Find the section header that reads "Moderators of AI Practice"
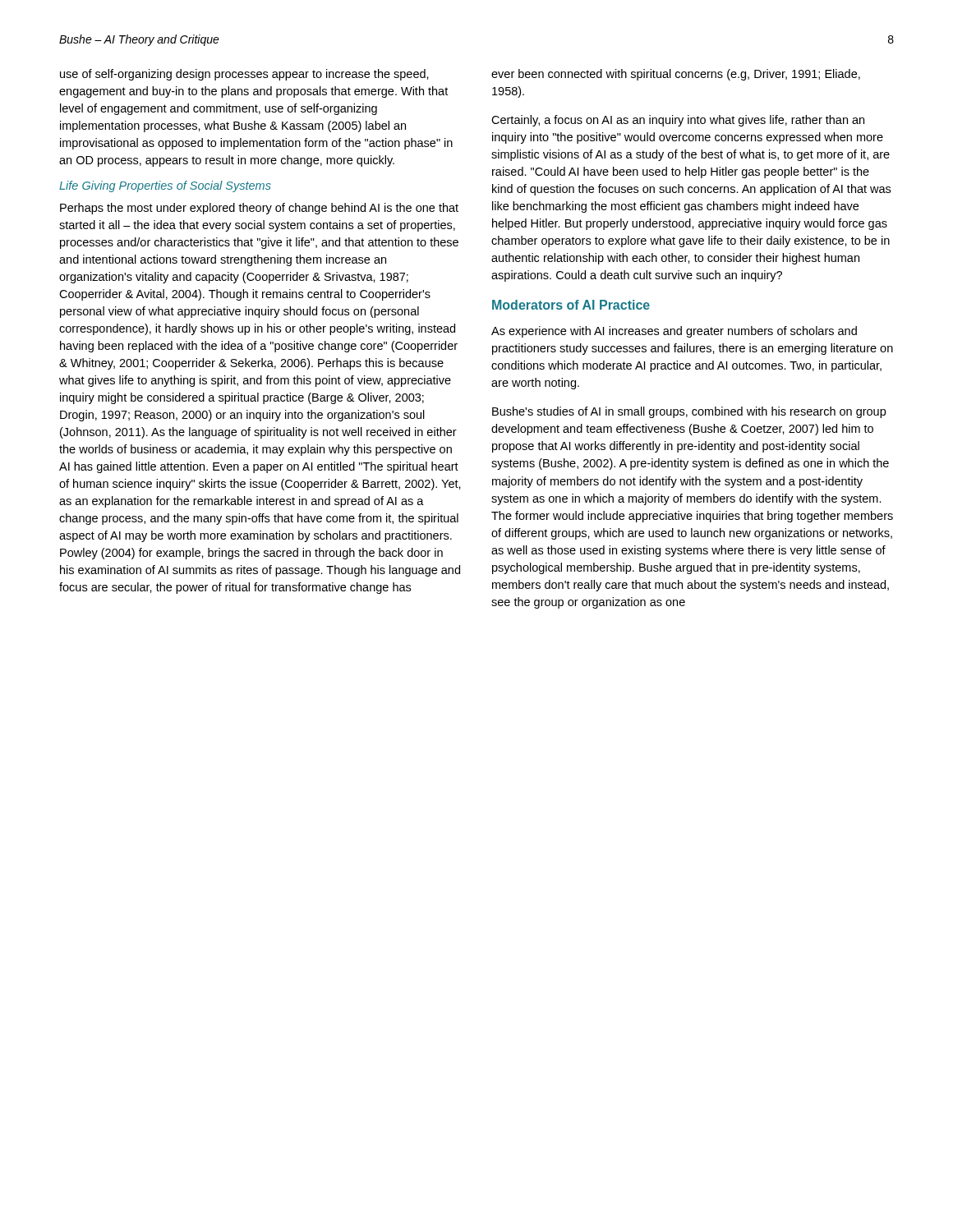 point(571,305)
